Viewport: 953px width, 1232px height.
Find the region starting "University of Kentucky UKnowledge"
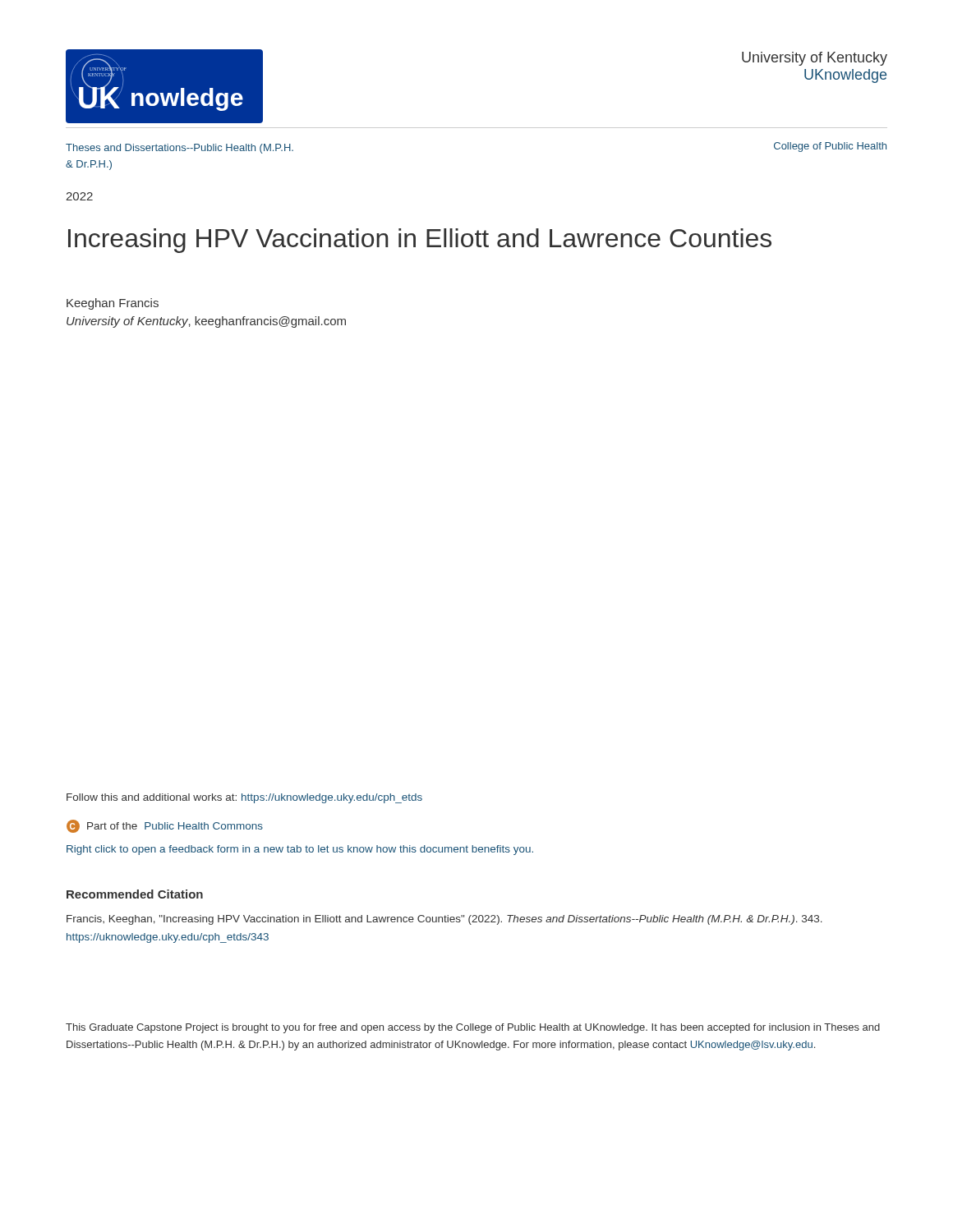point(814,67)
